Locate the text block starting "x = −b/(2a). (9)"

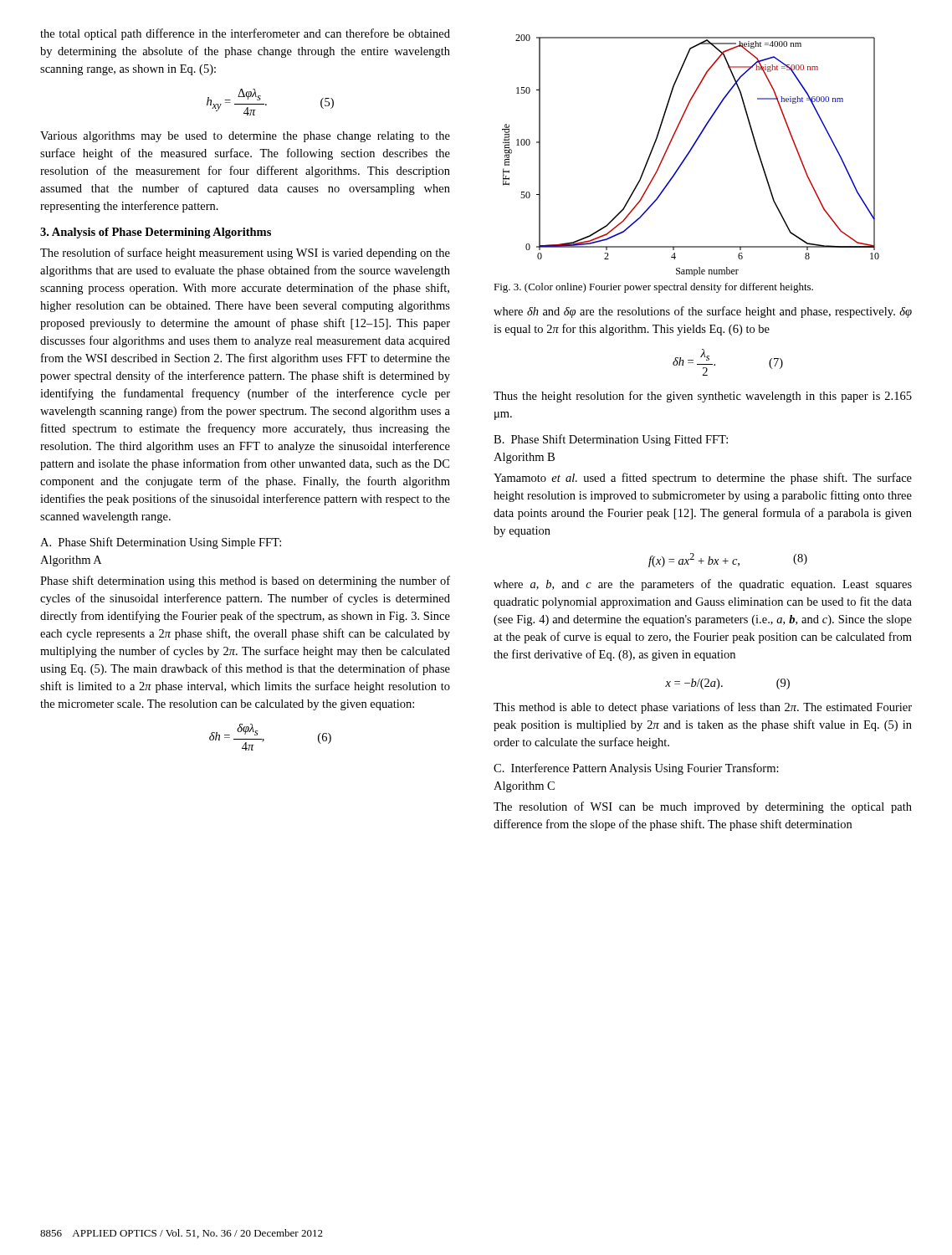(703, 683)
